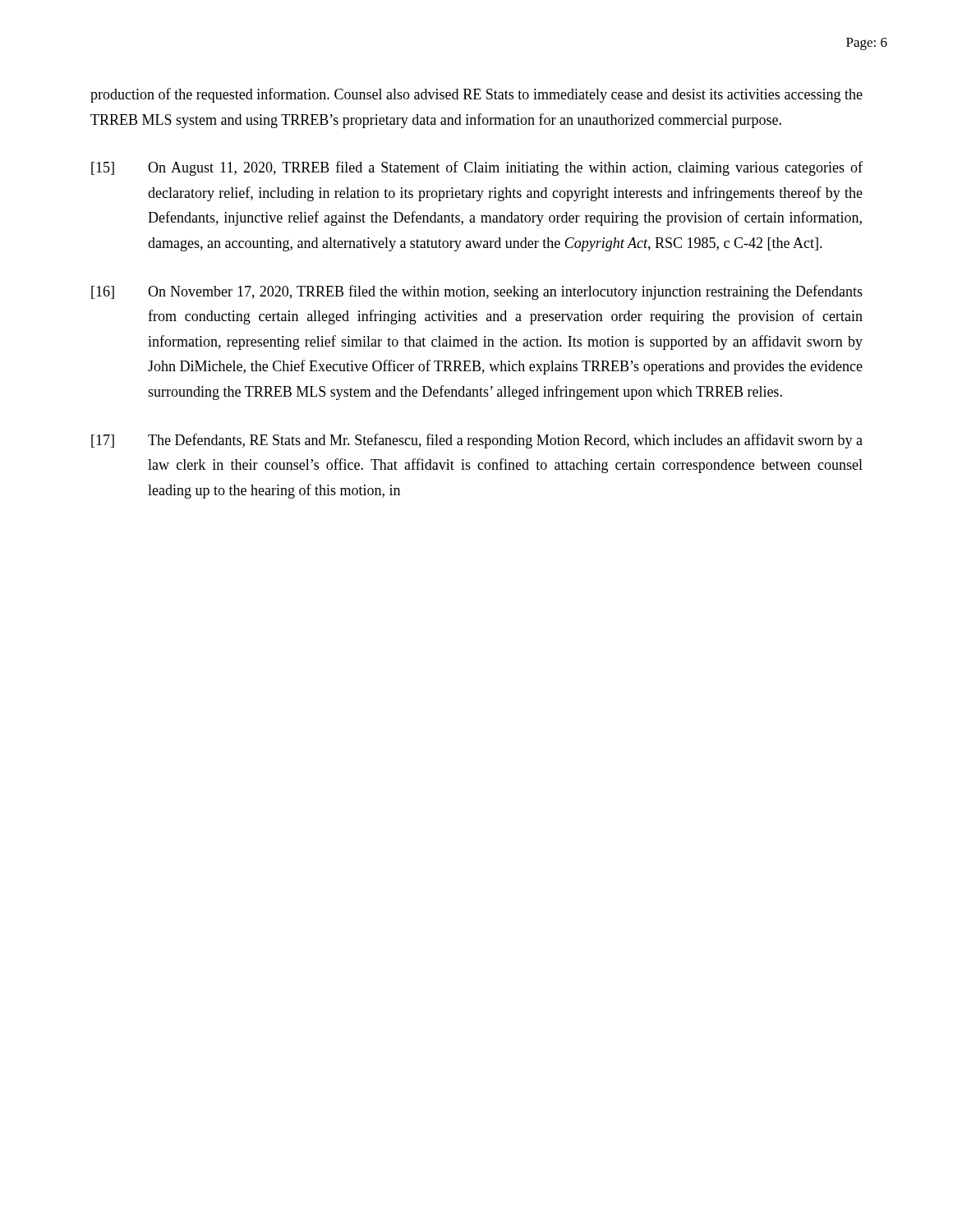Point to the passage starting "[16] On November 17, 2020, TRREB"

[476, 342]
